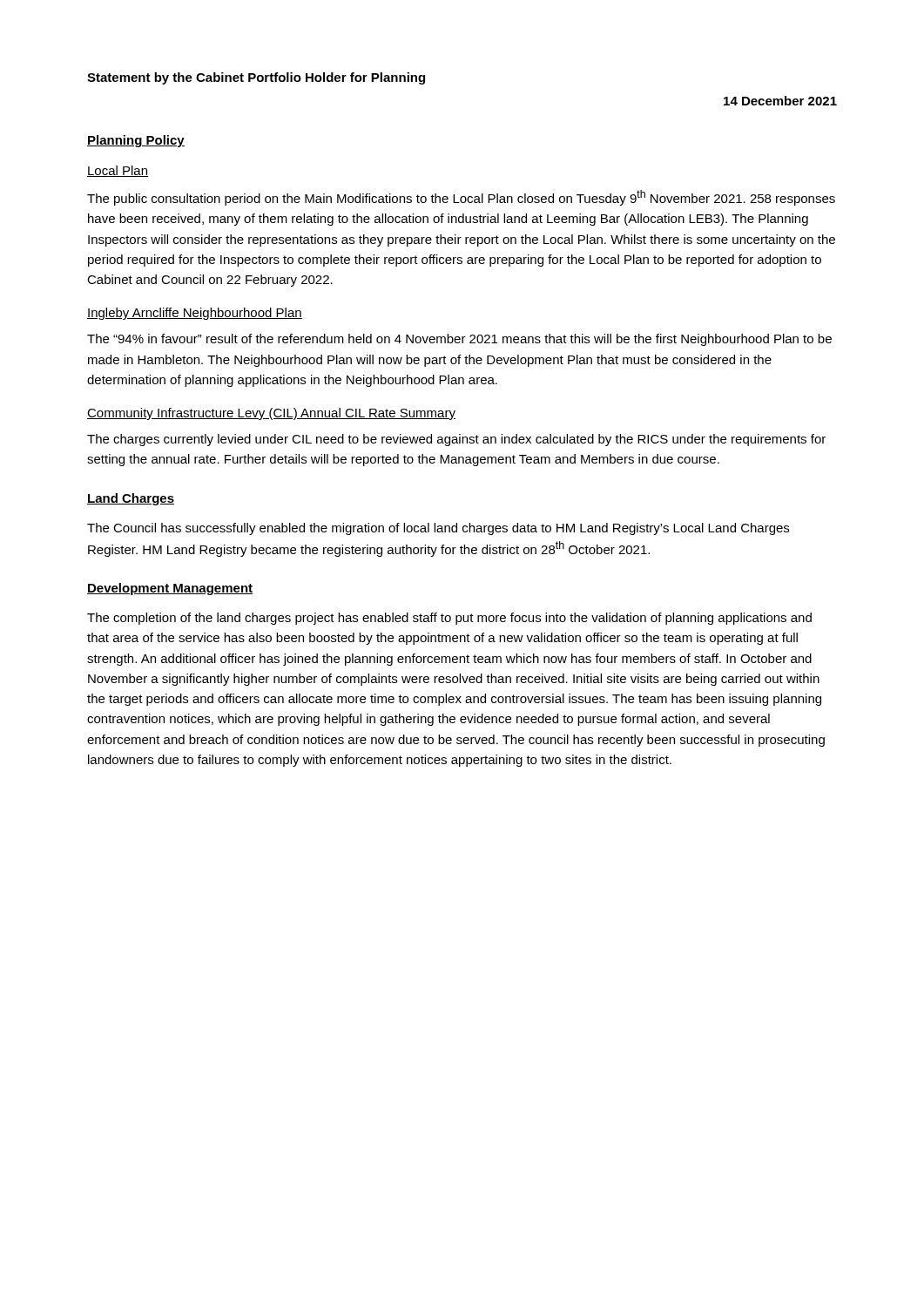
Task: Select the text block containing "The public consultation period on the Main"
Action: click(461, 237)
